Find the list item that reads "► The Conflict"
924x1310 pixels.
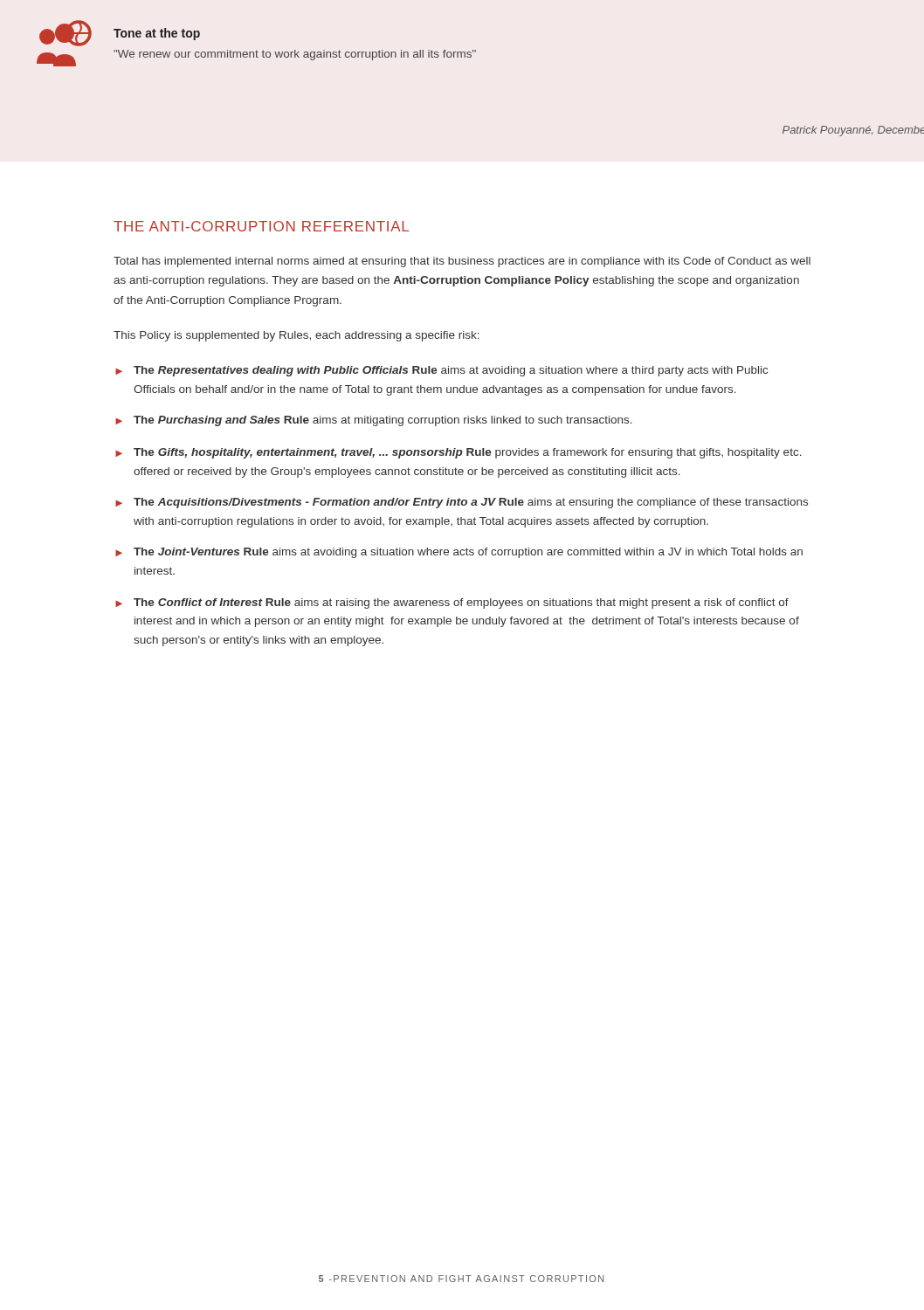pos(463,621)
